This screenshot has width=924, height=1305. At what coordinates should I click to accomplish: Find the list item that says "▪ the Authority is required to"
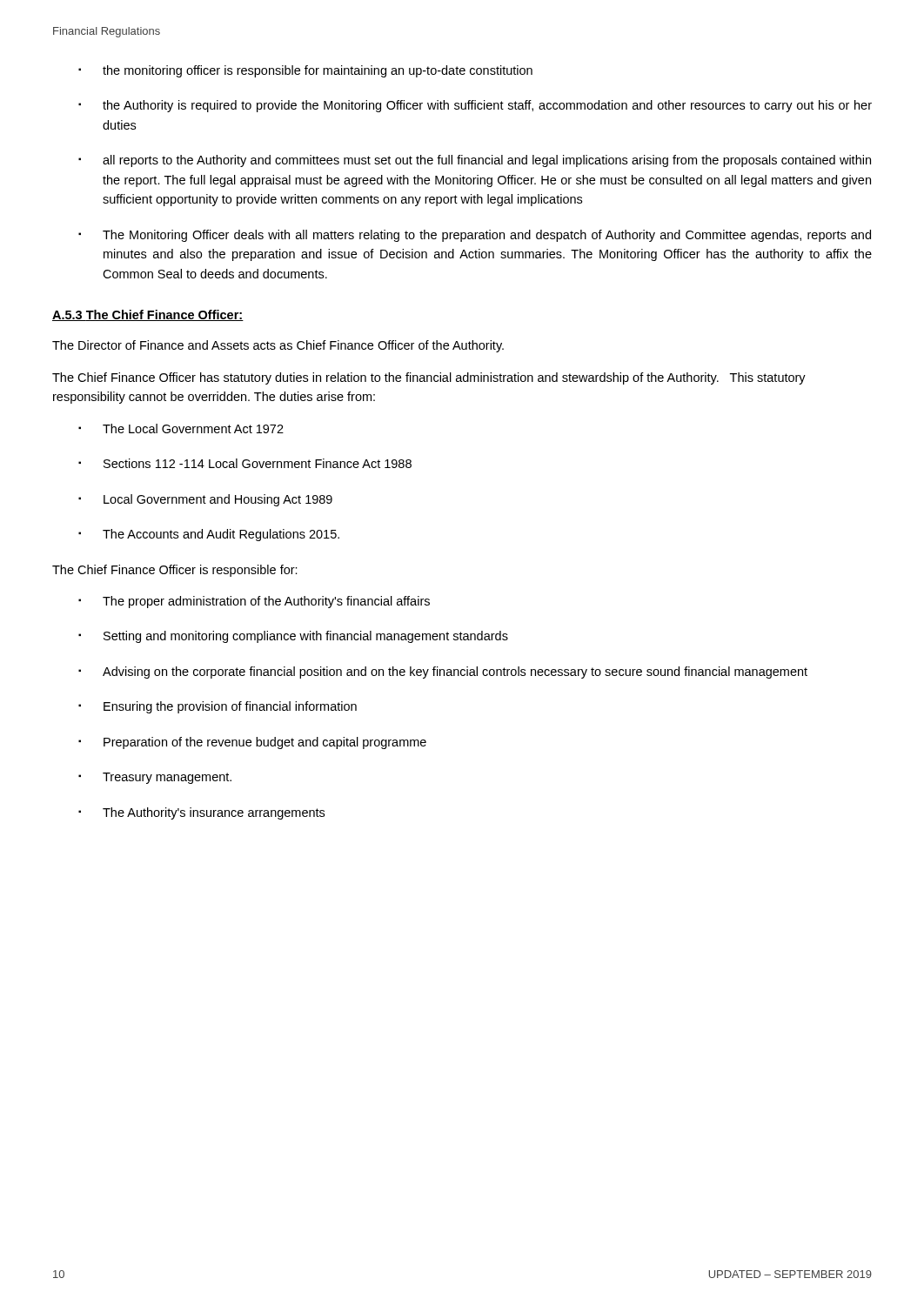(x=475, y=116)
